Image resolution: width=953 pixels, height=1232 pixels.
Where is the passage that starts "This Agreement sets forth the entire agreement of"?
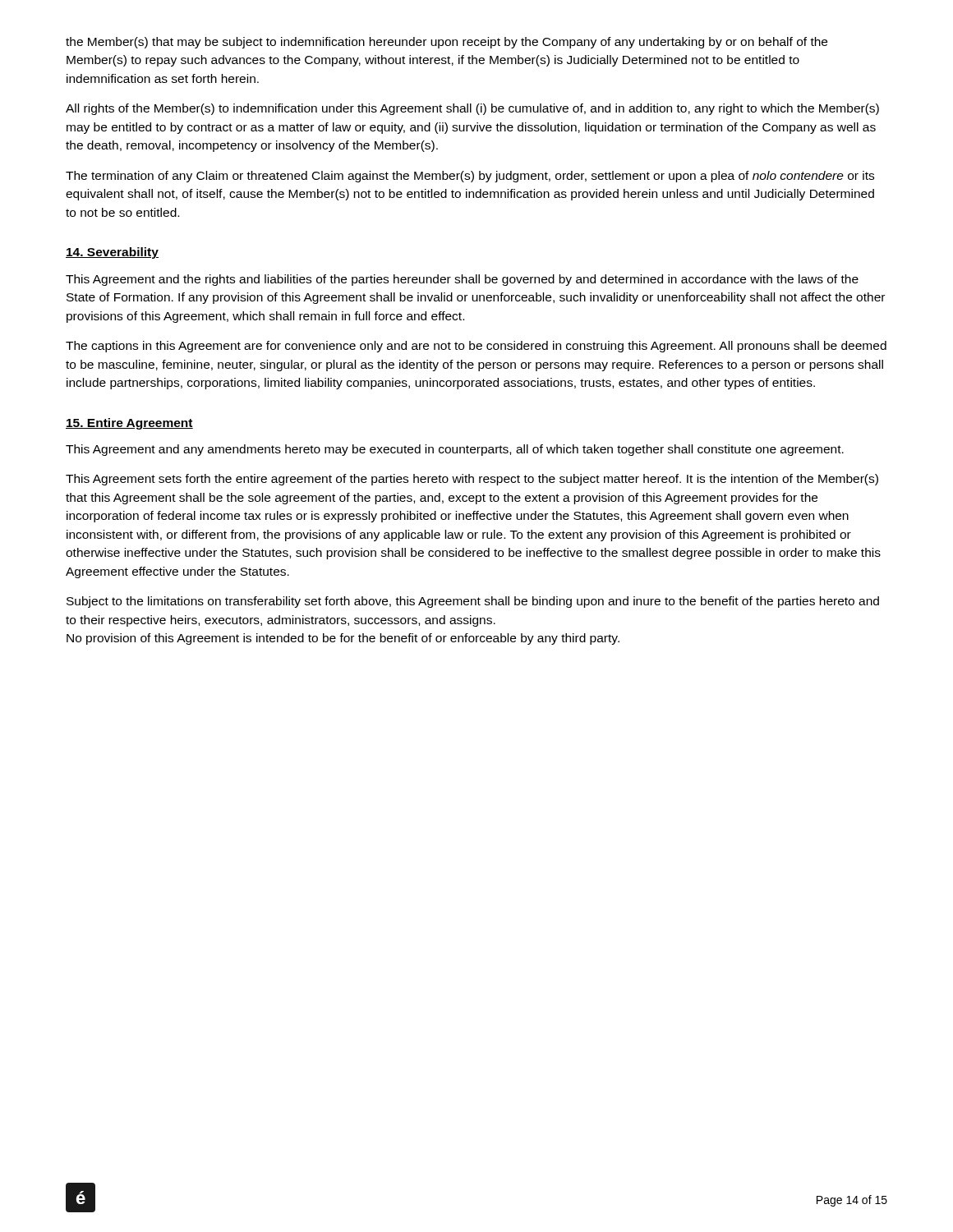473,525
